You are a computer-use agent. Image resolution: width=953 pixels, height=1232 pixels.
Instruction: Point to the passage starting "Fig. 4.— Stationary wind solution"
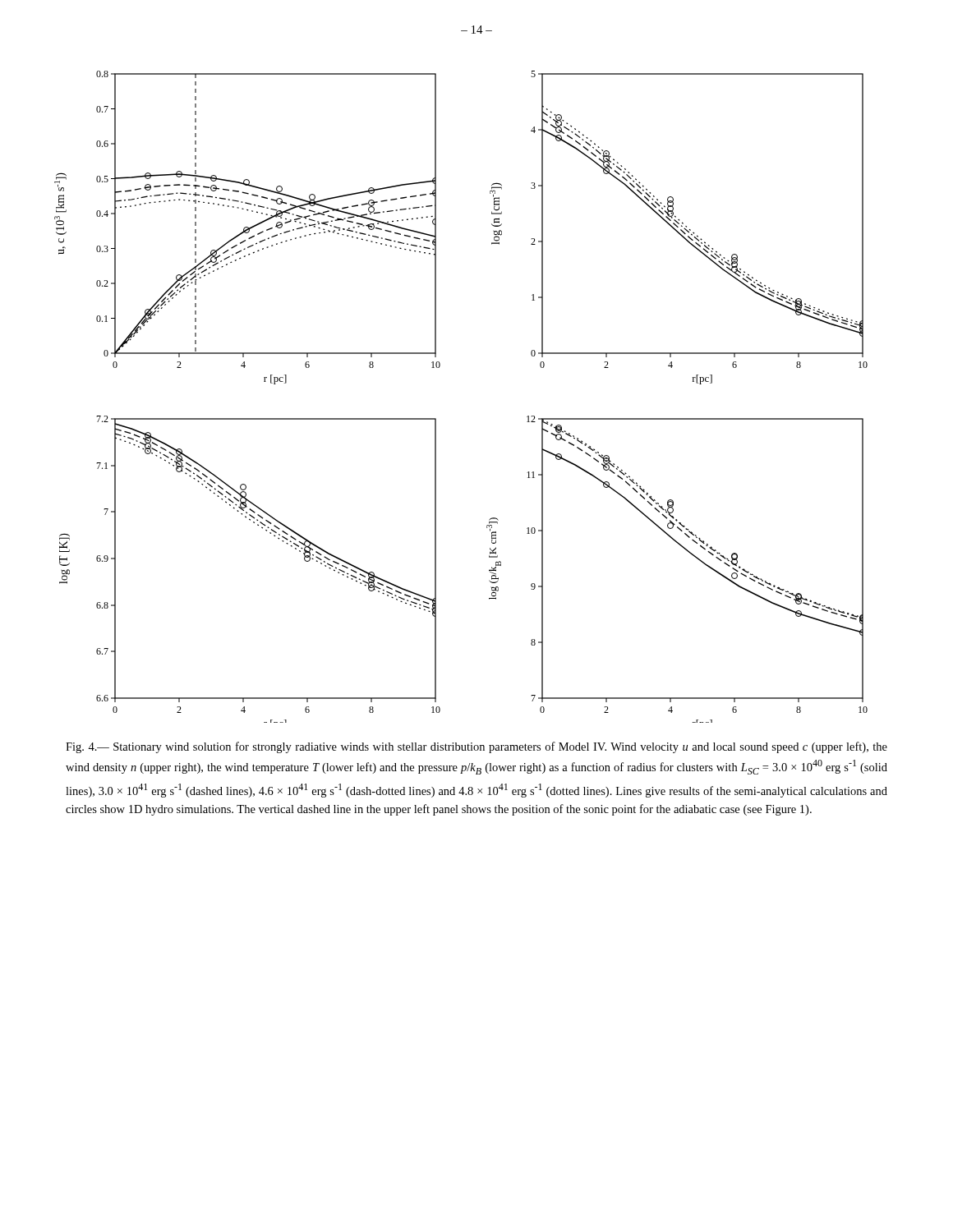coord(476,778)
